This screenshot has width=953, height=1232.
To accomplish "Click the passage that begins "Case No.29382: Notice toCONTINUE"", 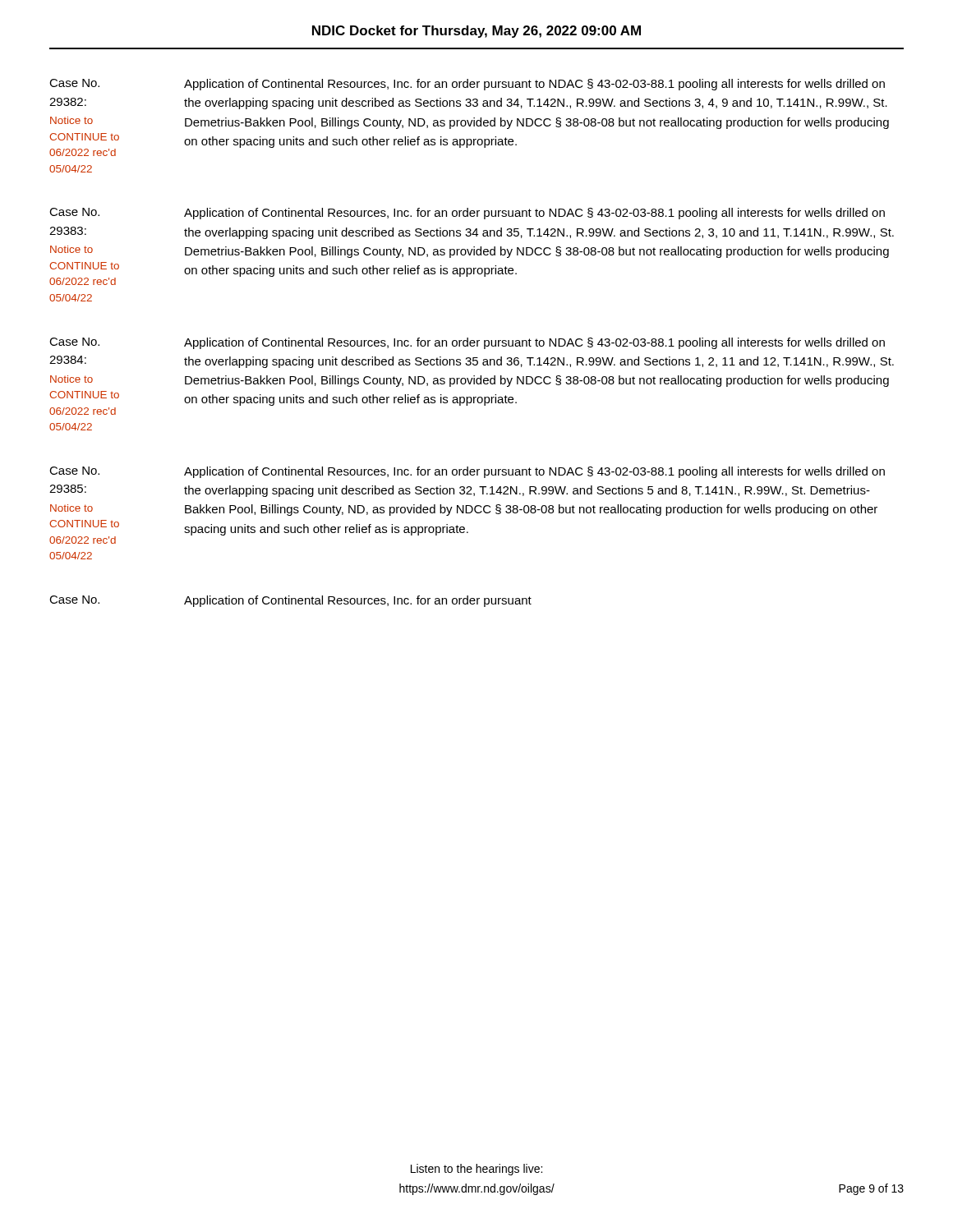I will click(x=476, y=125).
